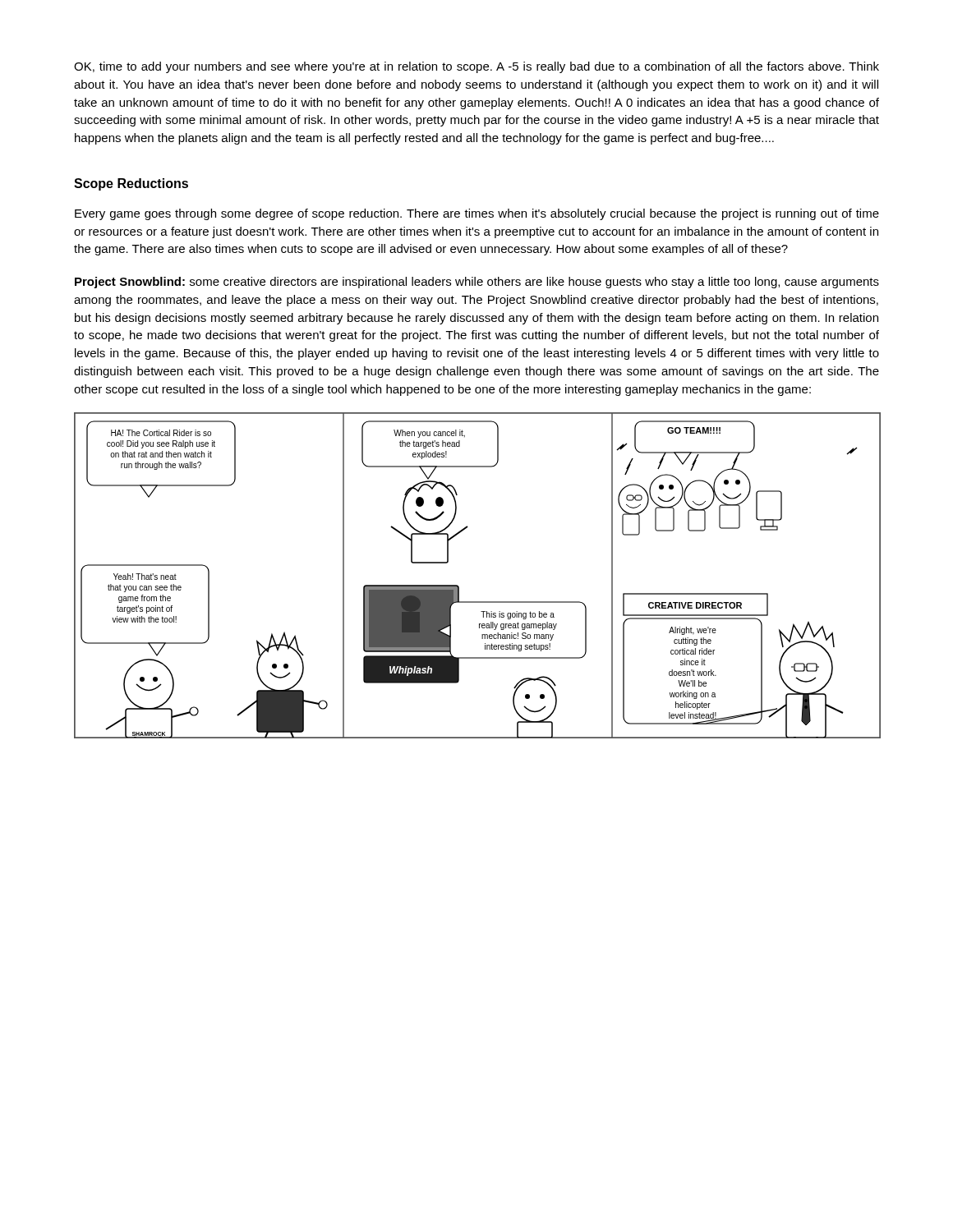
Task: Select the block starting "Scope Reductions"
Action: pyautogui.click(x=131, y=183)
